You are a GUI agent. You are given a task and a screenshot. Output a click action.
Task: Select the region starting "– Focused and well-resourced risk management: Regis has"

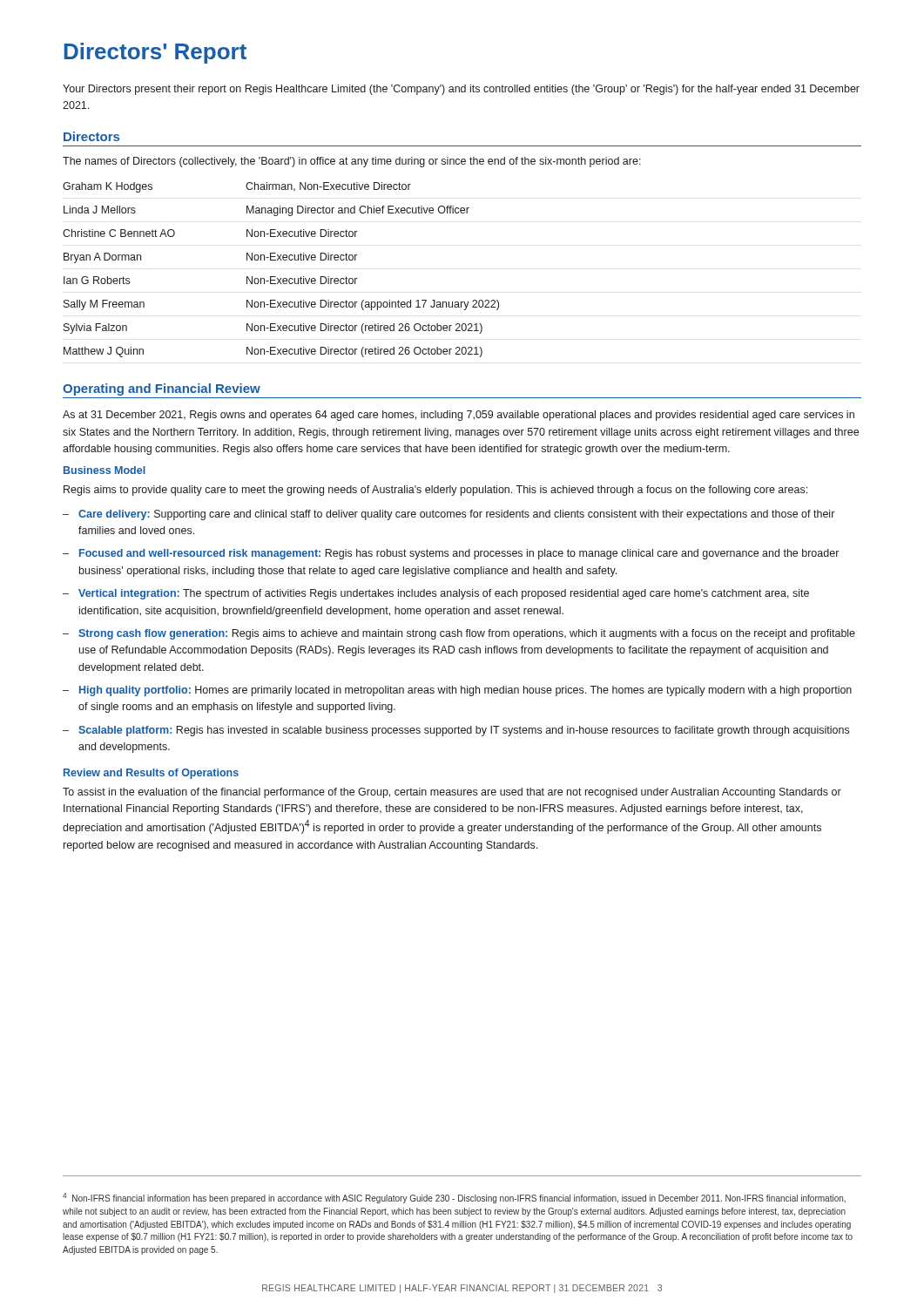(462, 563)
